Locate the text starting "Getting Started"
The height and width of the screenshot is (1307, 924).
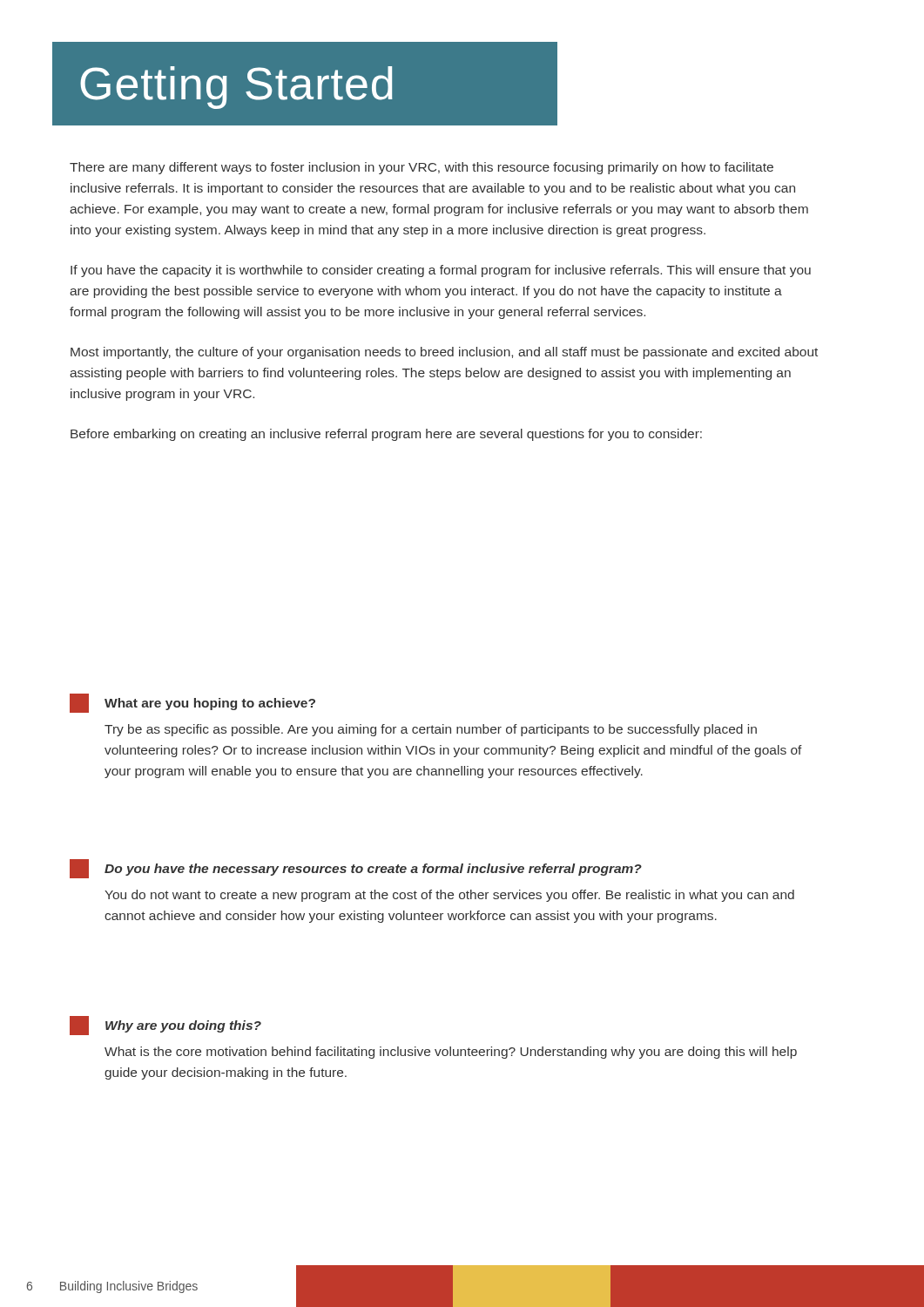(x=305, y=84)
